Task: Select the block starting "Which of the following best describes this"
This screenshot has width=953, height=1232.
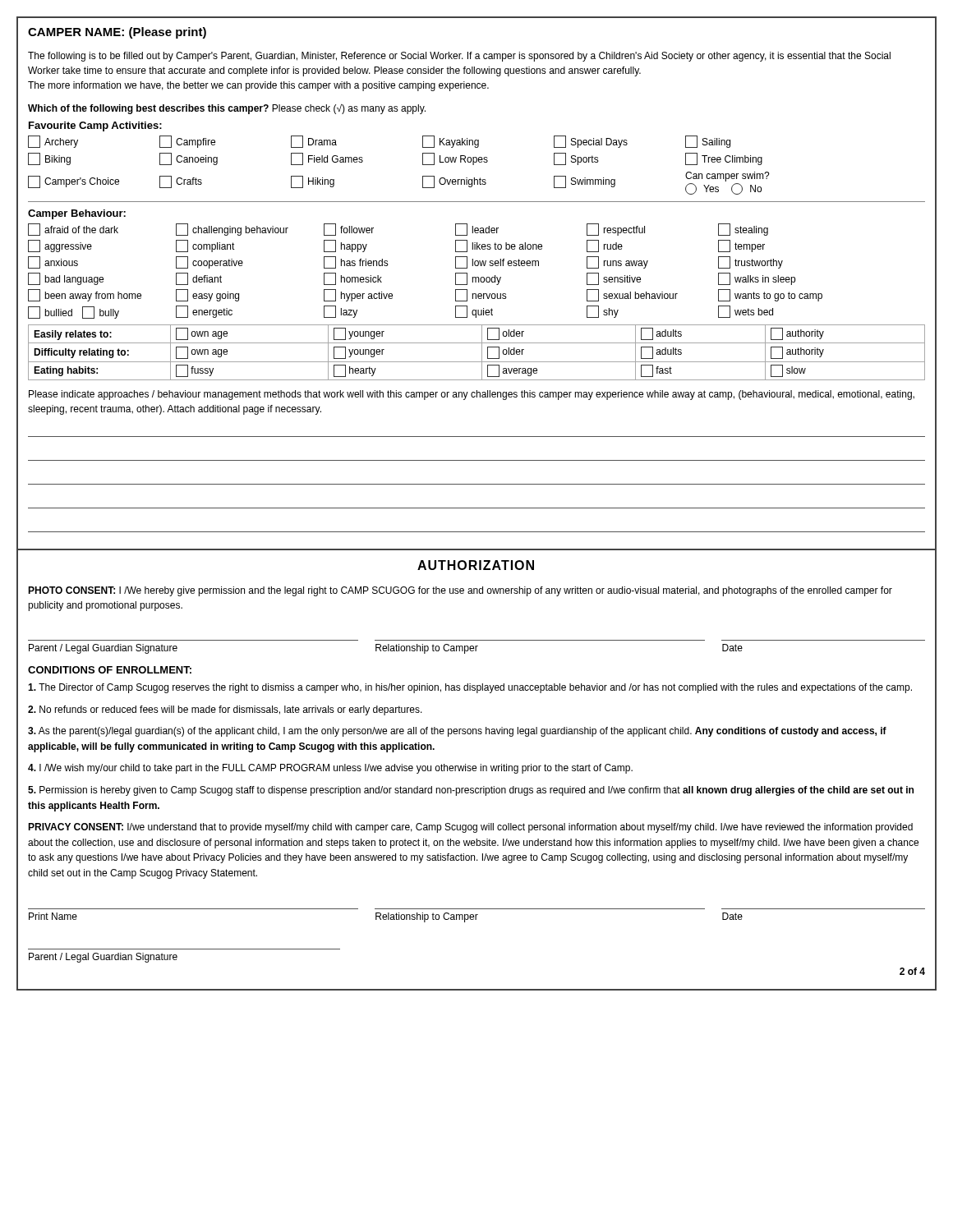Action: tap(227, 109)
